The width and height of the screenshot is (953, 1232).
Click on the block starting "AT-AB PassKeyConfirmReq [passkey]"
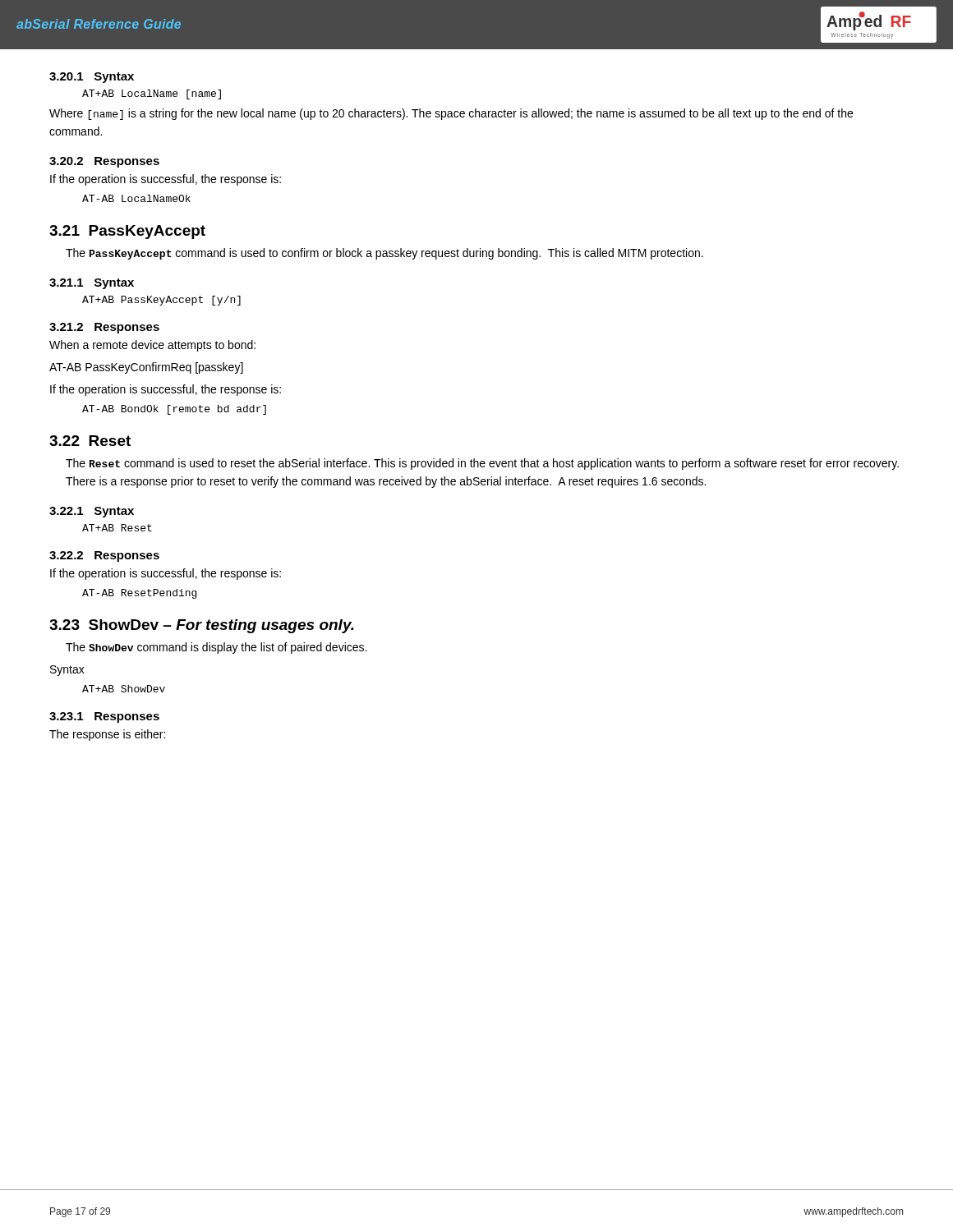click(146, 367)
